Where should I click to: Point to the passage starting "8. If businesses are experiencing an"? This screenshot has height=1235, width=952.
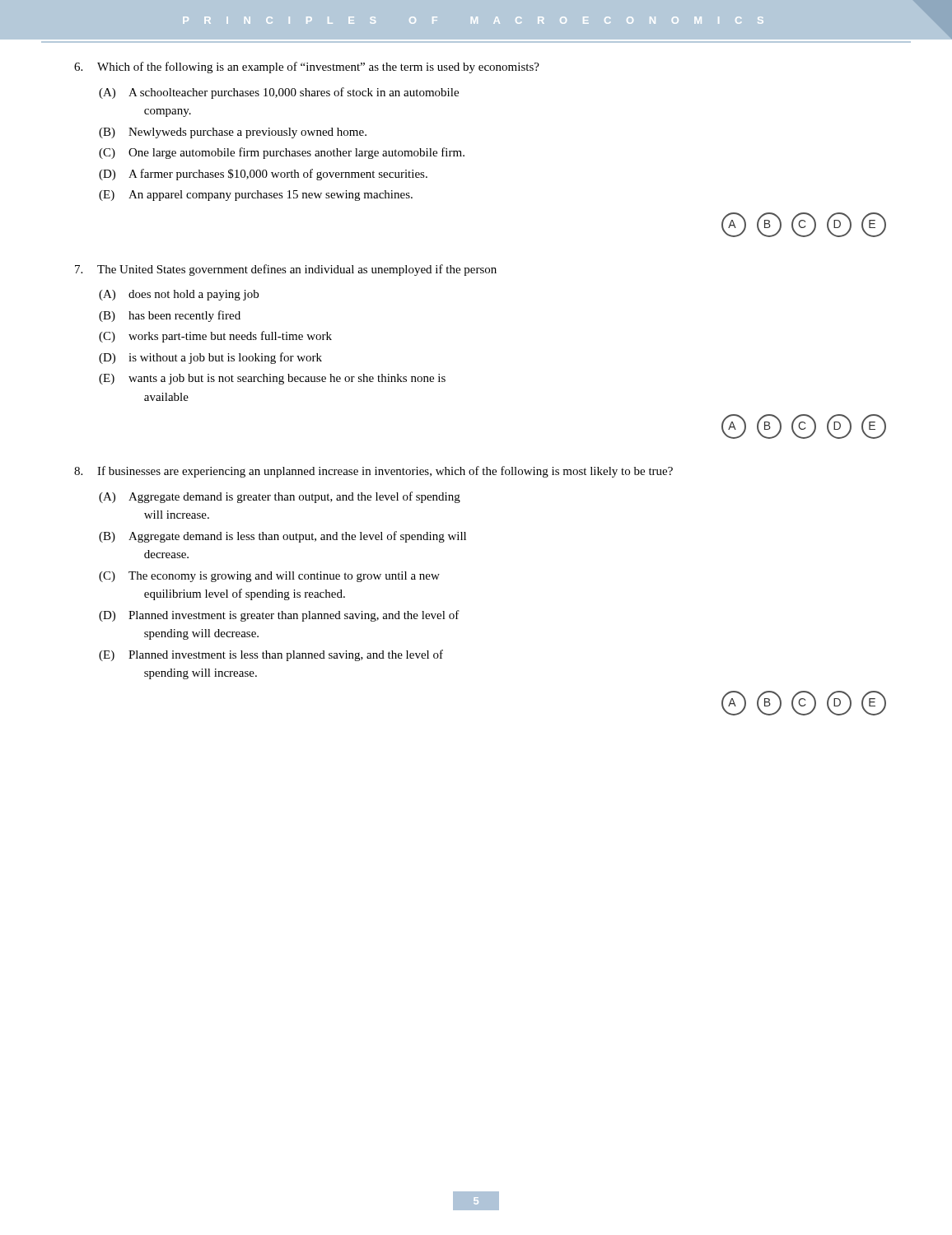pyautogui.click(x=373, y=472)
